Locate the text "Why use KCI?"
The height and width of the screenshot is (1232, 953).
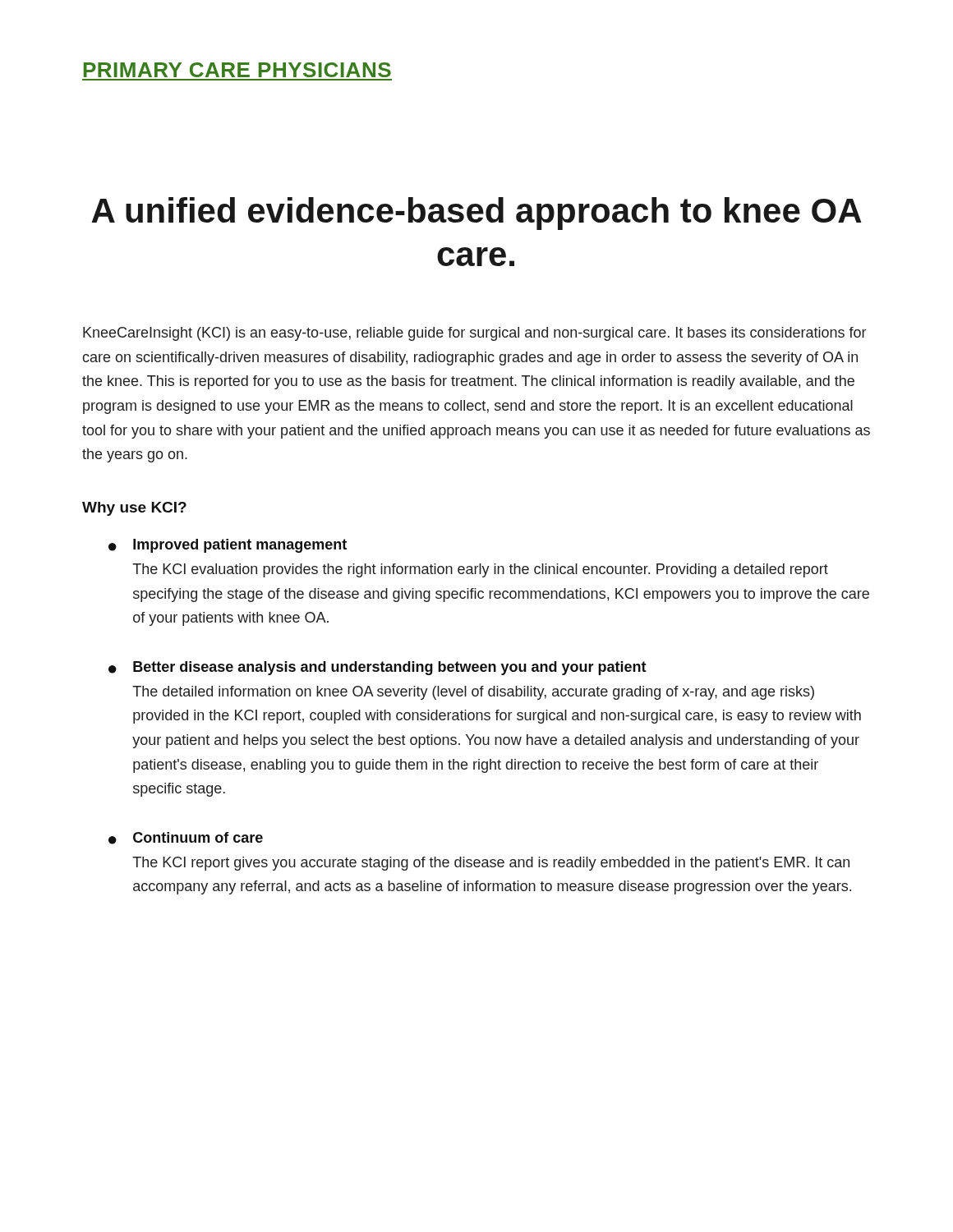tap(134, 509)
